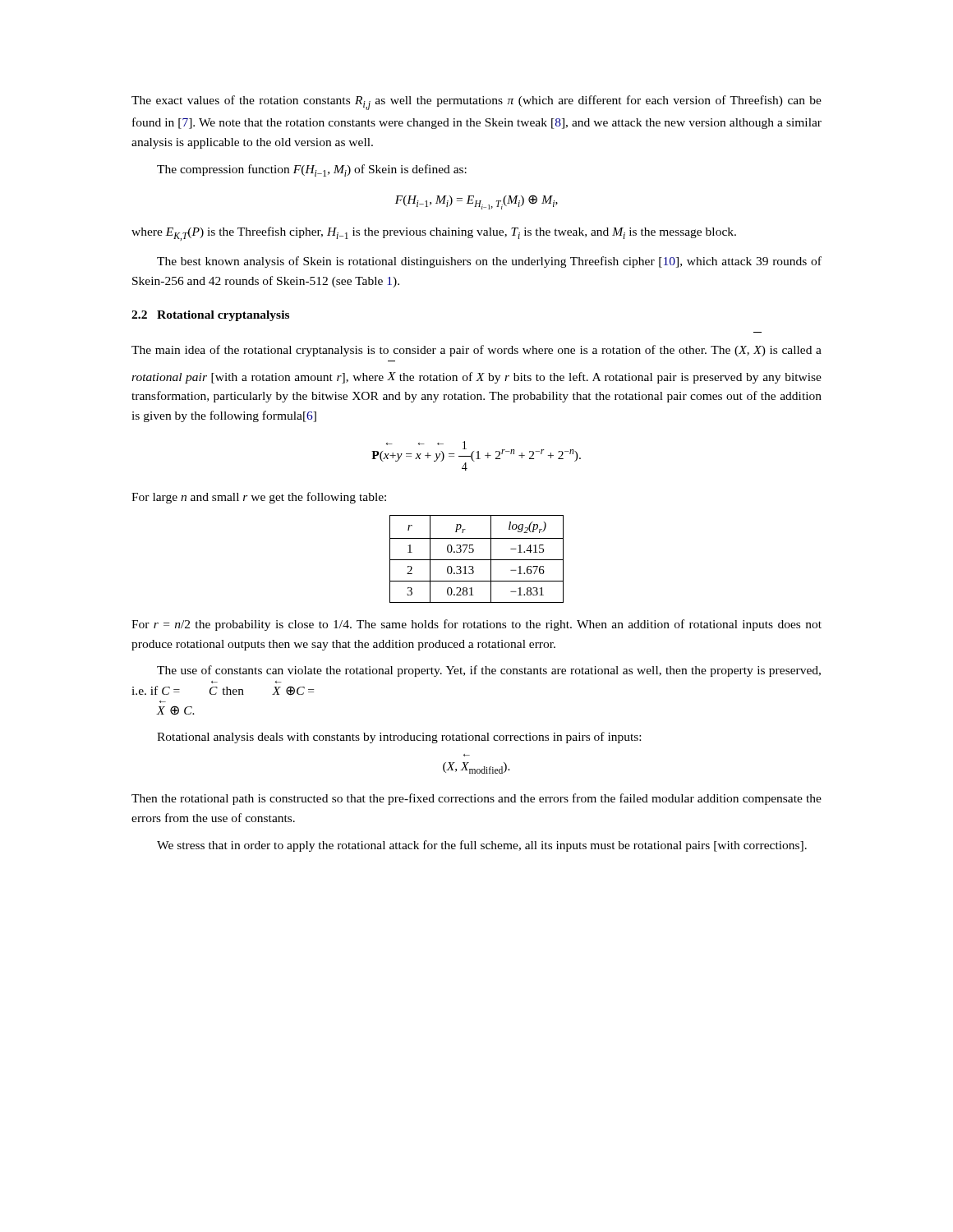This screenshot has width=953, height=1232.
Task: Click on the element starting "The main idea of"
Action: (x=476, y=377)
